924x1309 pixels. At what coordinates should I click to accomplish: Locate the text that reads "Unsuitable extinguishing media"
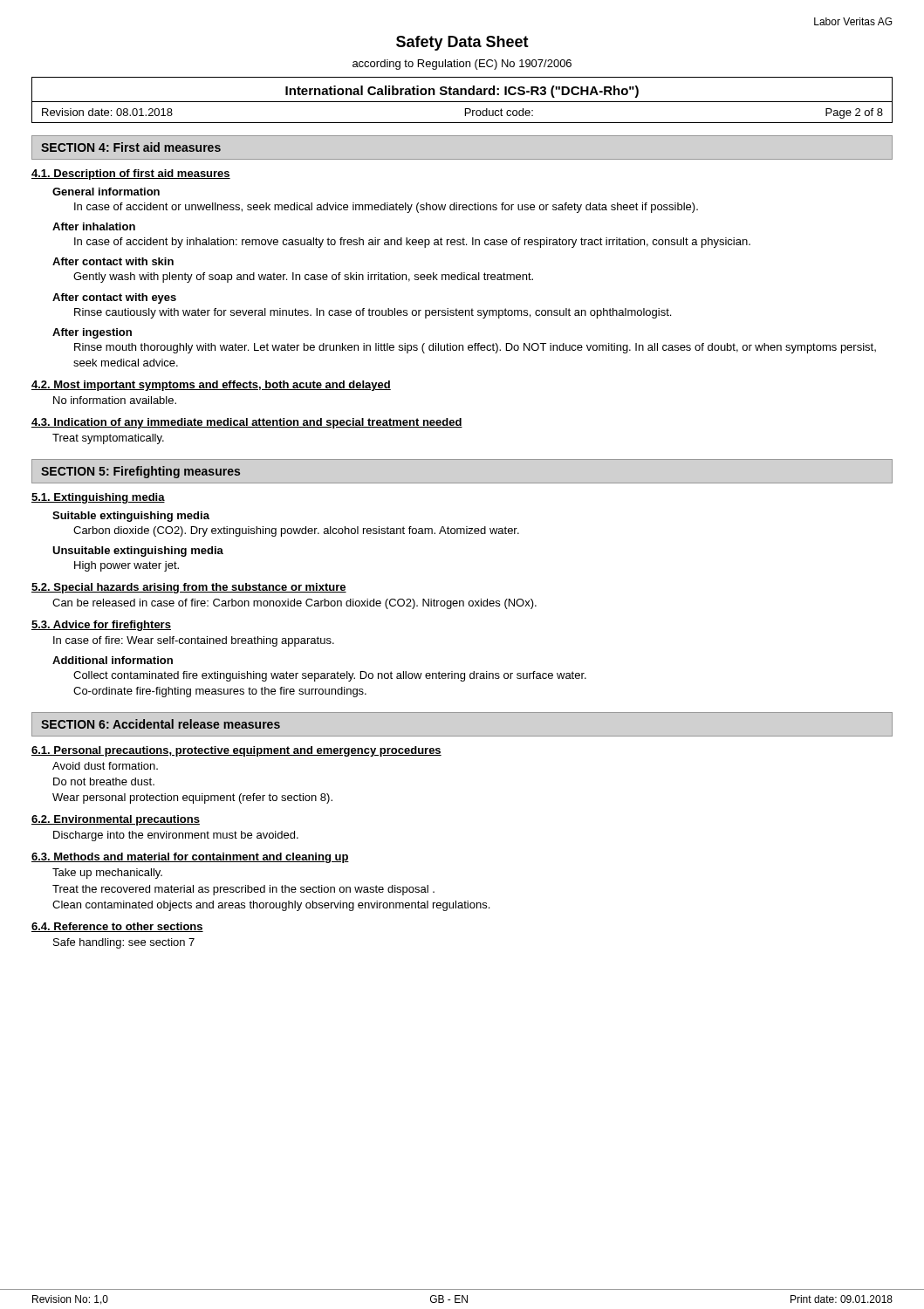tap(138, 550)
